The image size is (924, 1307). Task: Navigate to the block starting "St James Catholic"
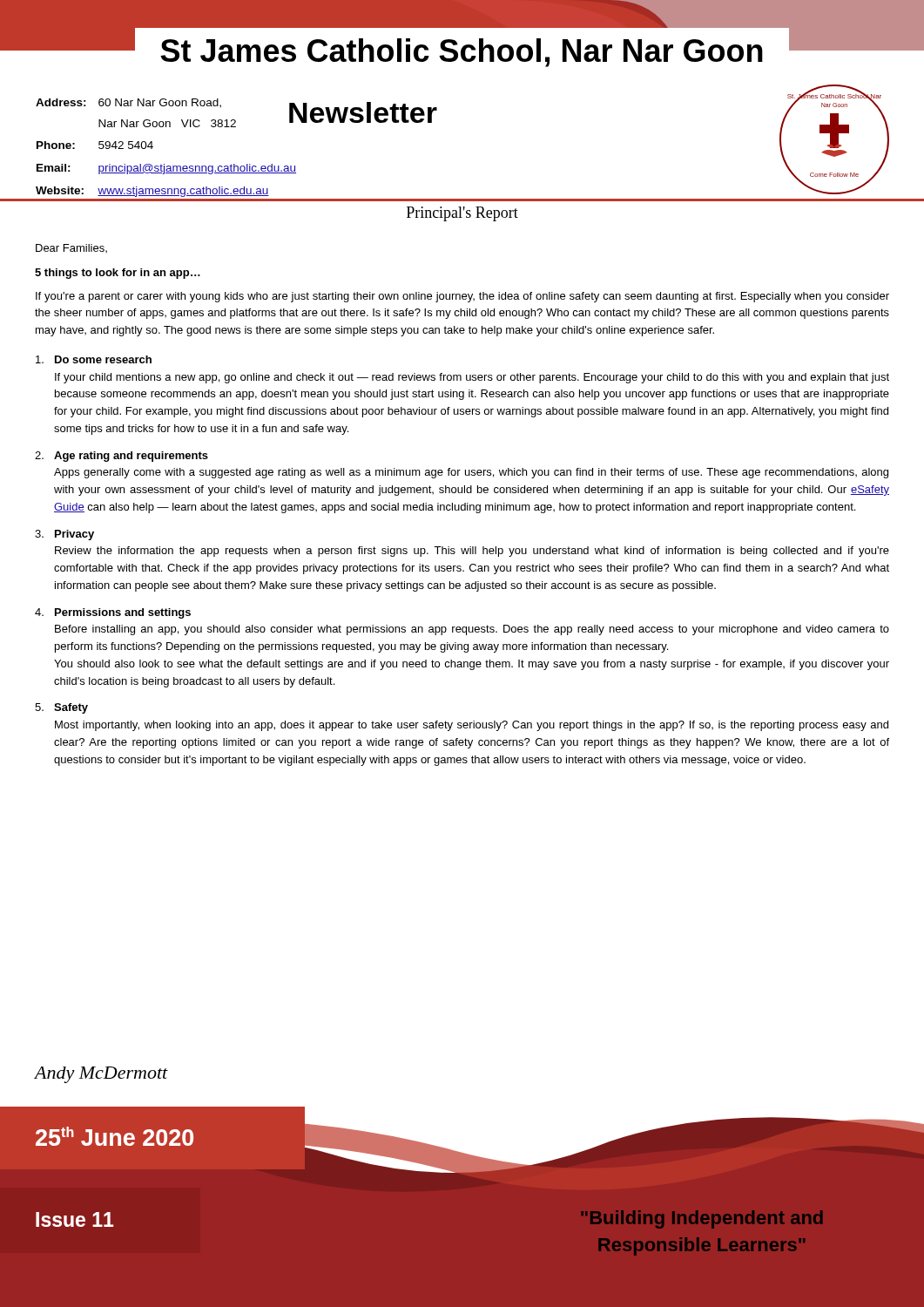(x=462, y=51)
